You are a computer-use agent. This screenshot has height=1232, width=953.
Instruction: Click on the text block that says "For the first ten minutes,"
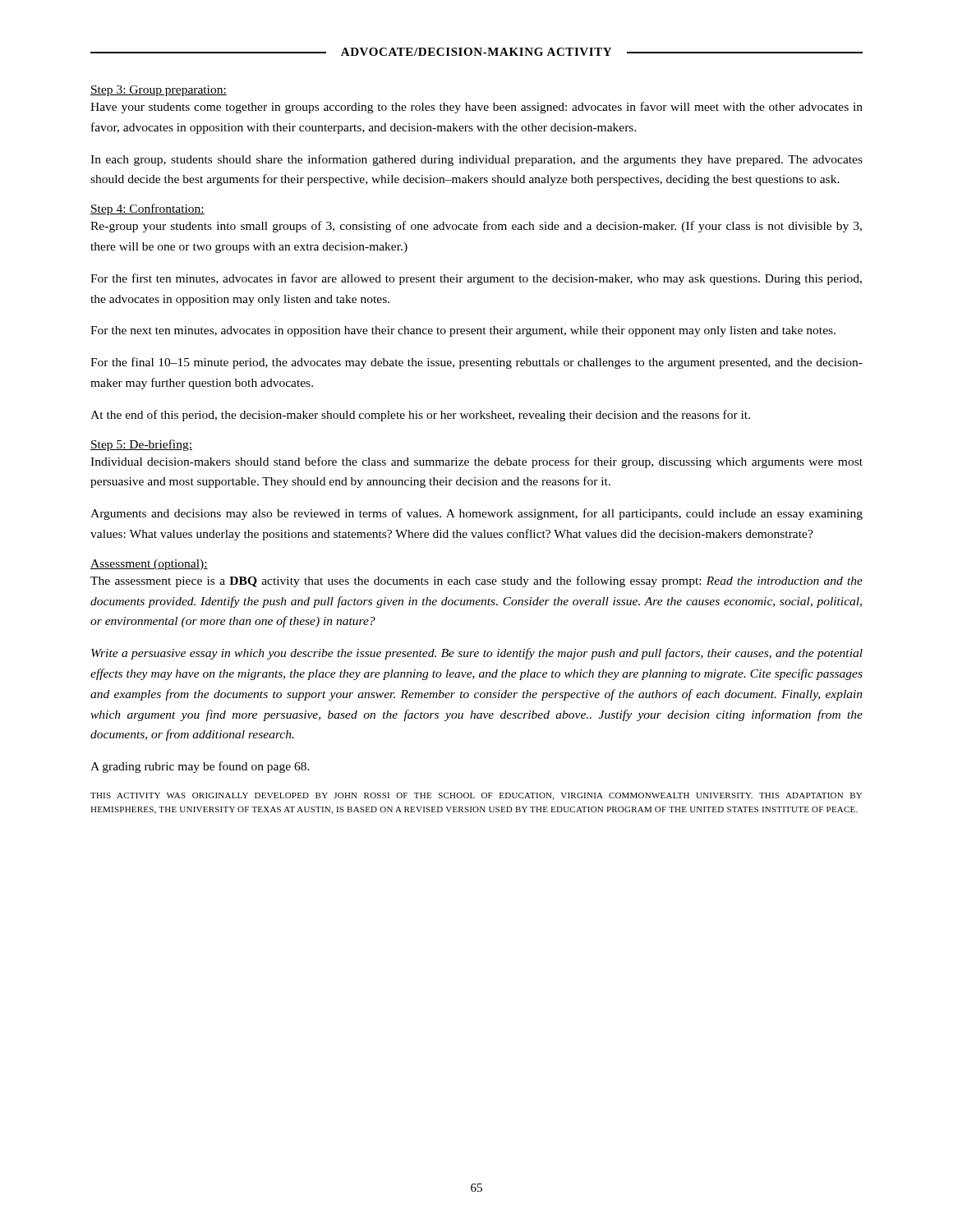click(x=476, y=288)
